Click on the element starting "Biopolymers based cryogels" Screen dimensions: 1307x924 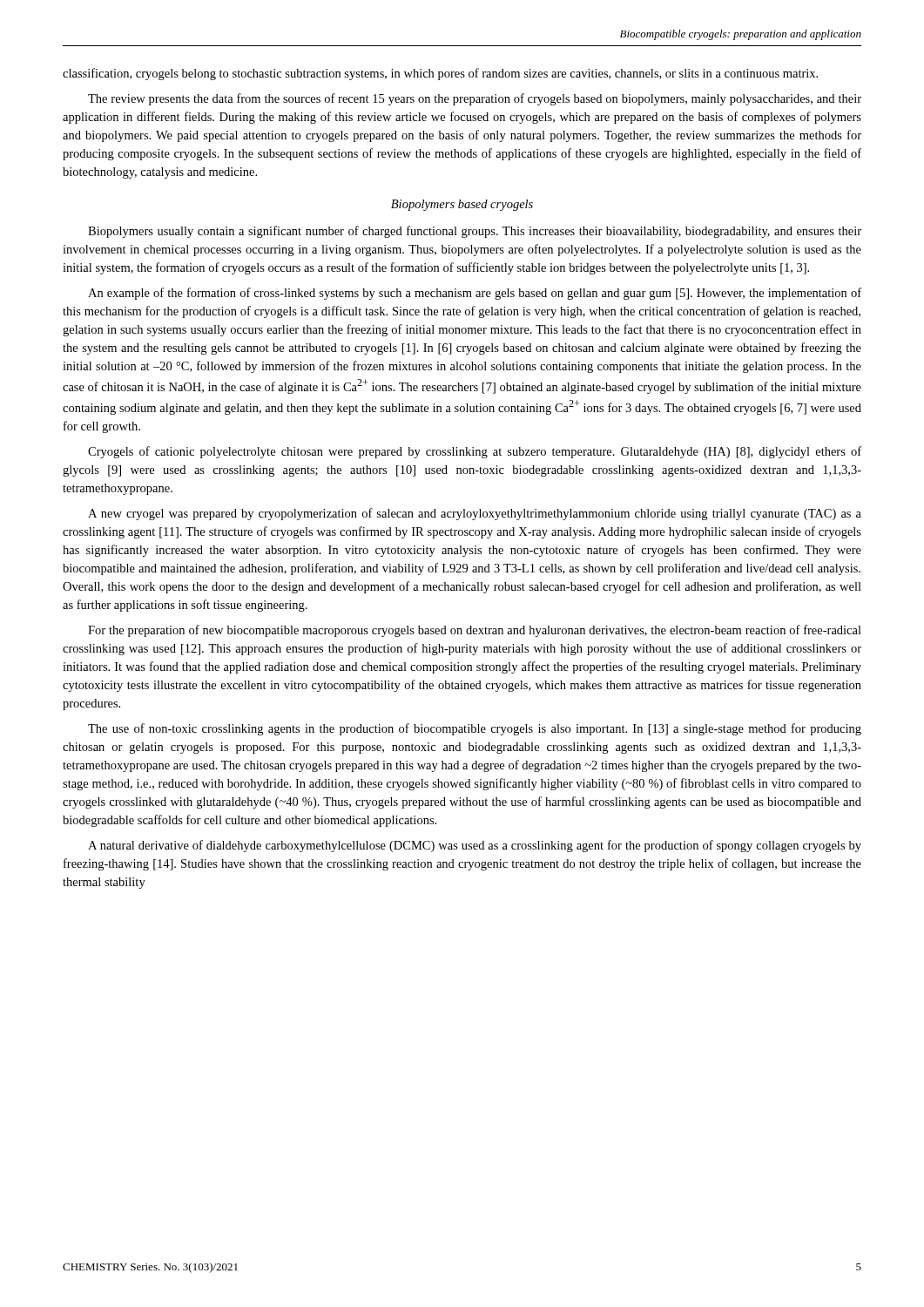[462, 204]
